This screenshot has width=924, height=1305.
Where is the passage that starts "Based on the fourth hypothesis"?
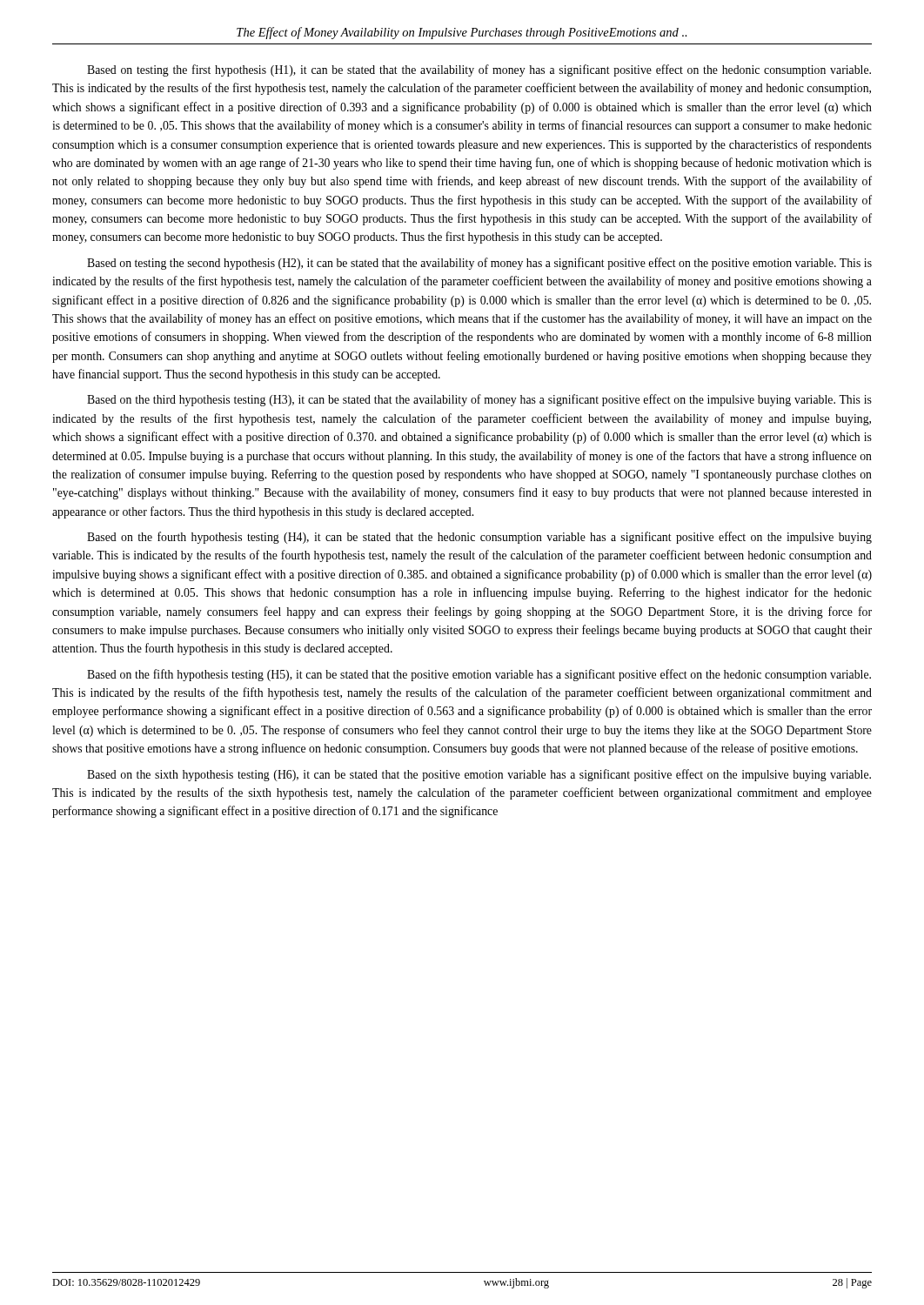click(x=462, y=593)
